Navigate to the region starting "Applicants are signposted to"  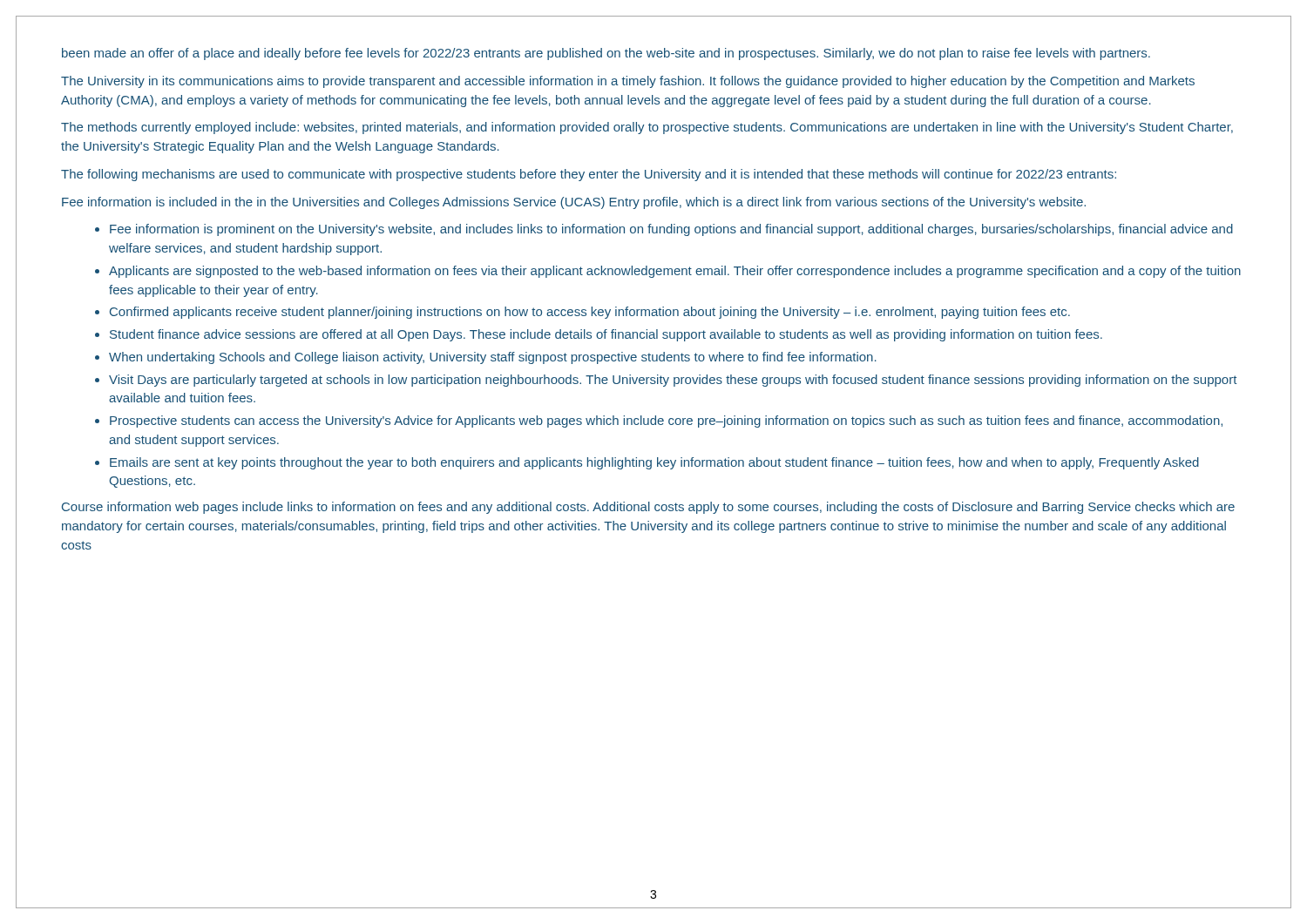pos(675,280)
